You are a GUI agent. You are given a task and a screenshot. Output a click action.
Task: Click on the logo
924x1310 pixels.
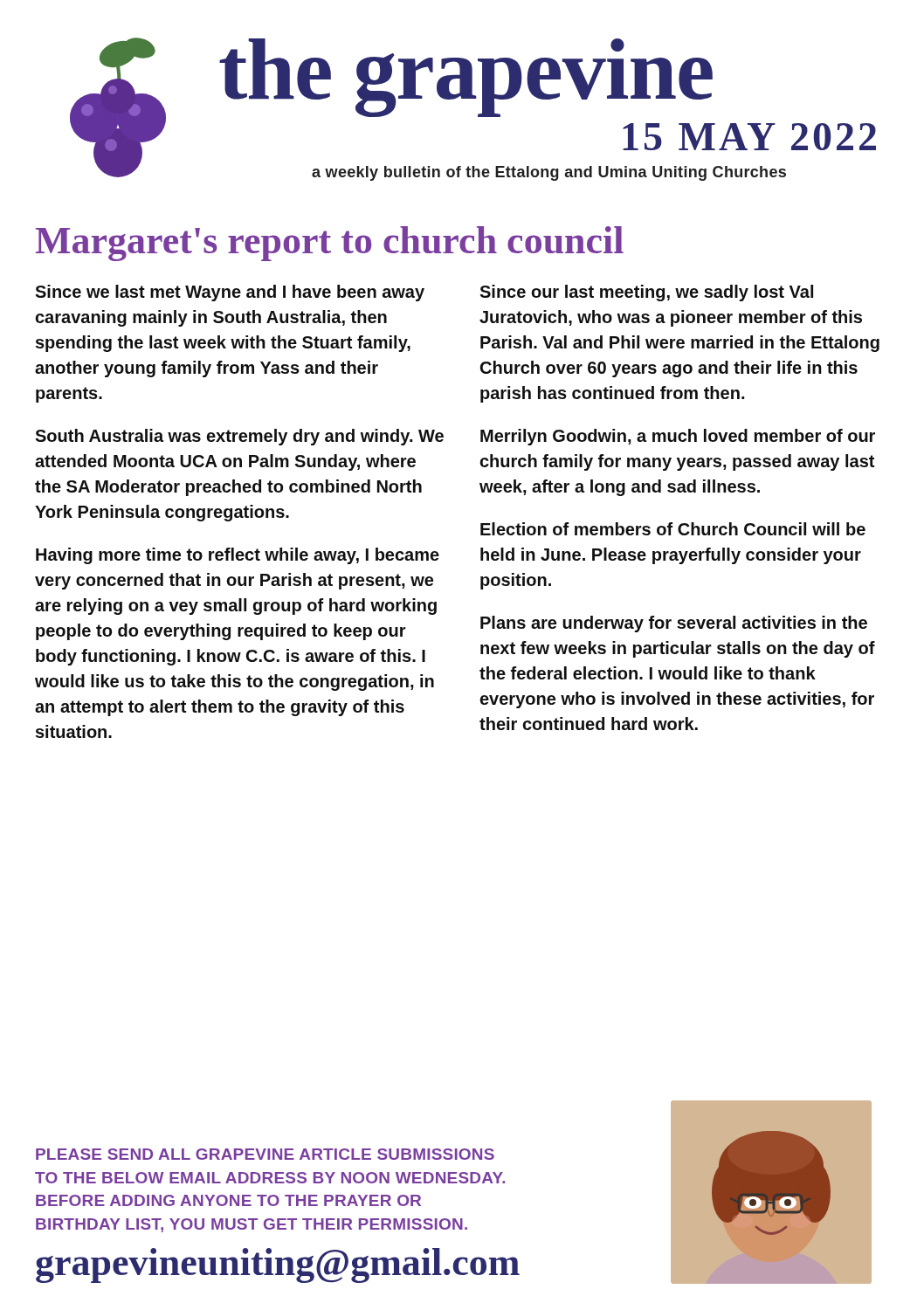(x=118, y=115)
